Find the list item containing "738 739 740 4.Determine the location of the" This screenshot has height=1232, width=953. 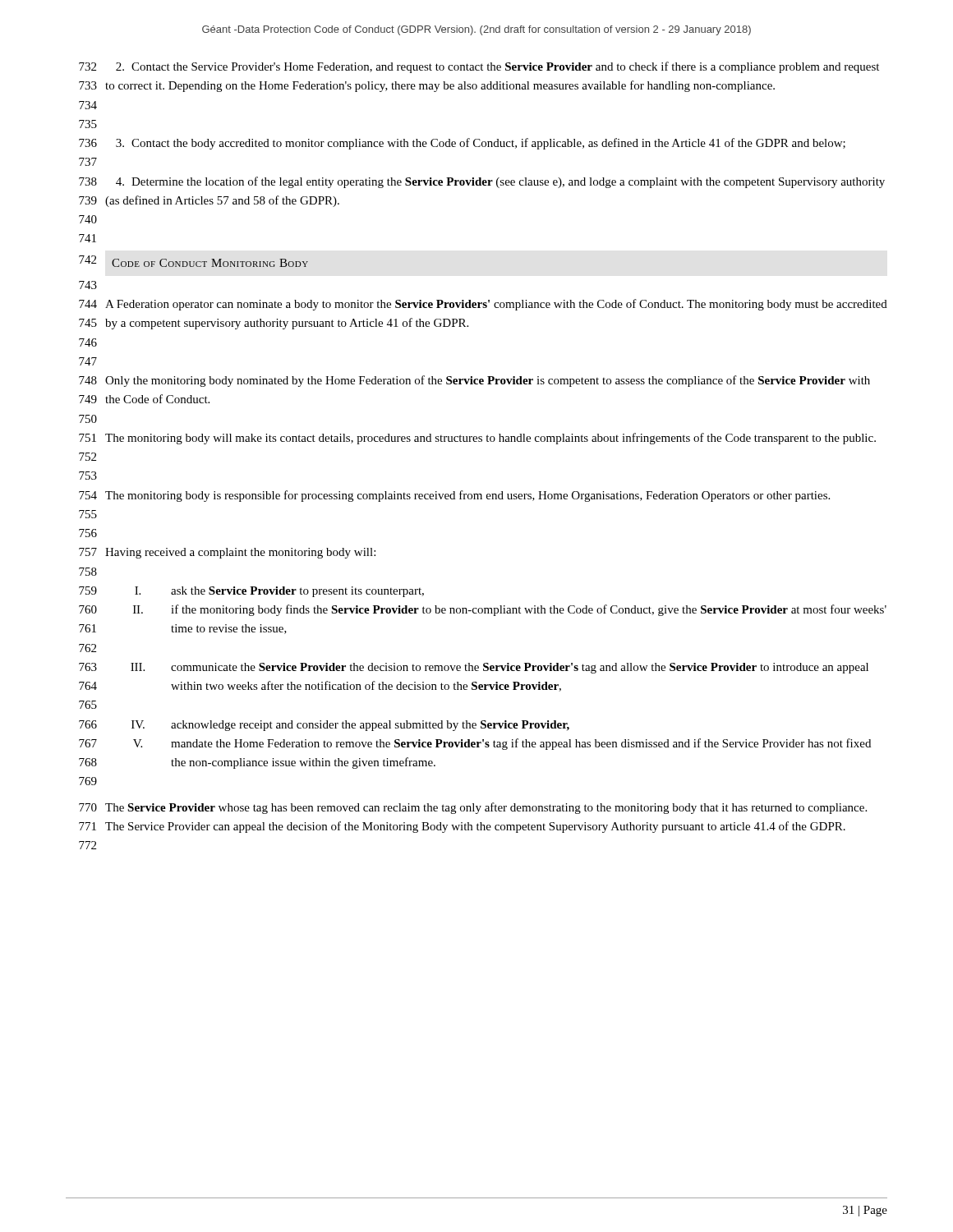point(482,182)
